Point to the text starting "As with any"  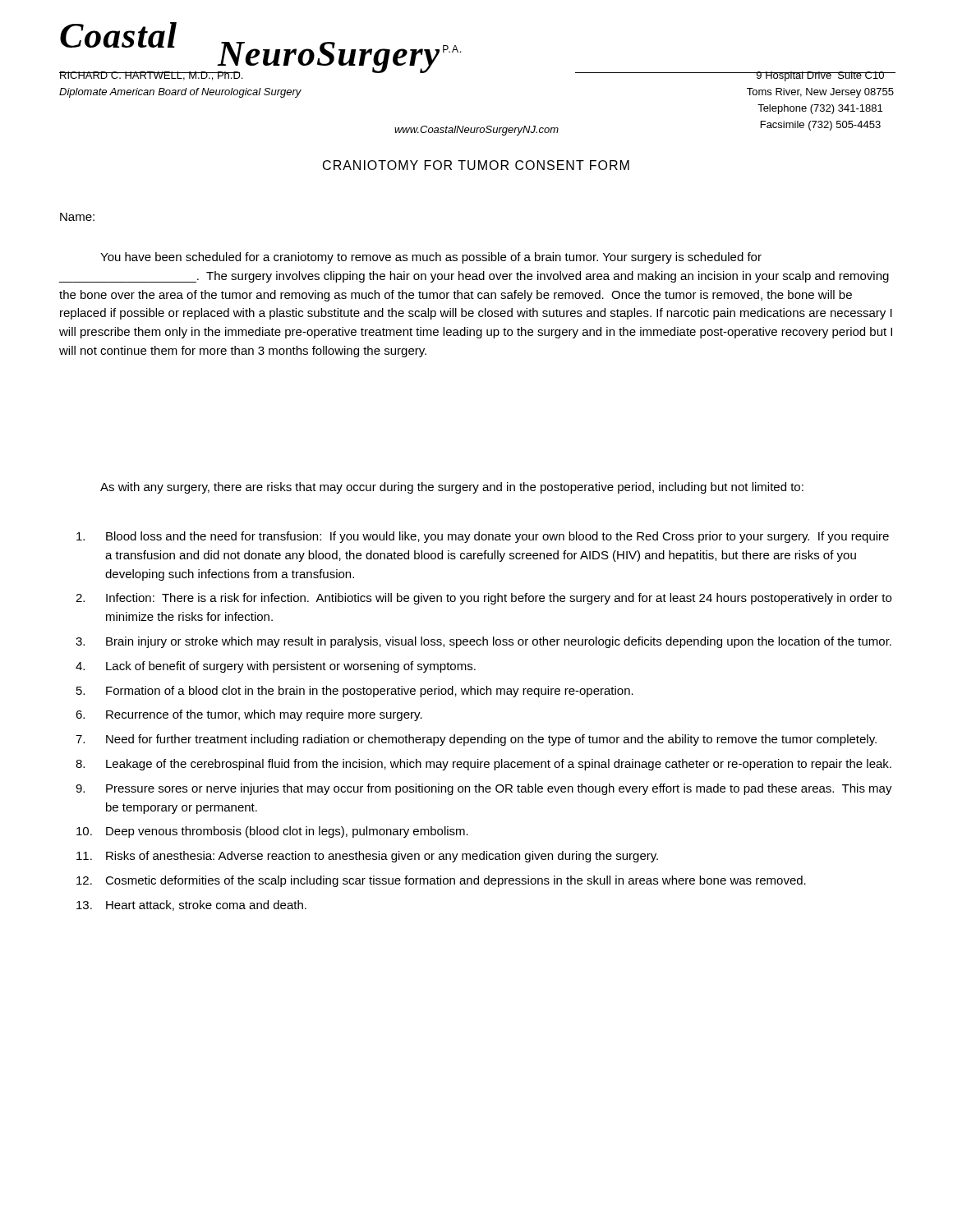476,487
